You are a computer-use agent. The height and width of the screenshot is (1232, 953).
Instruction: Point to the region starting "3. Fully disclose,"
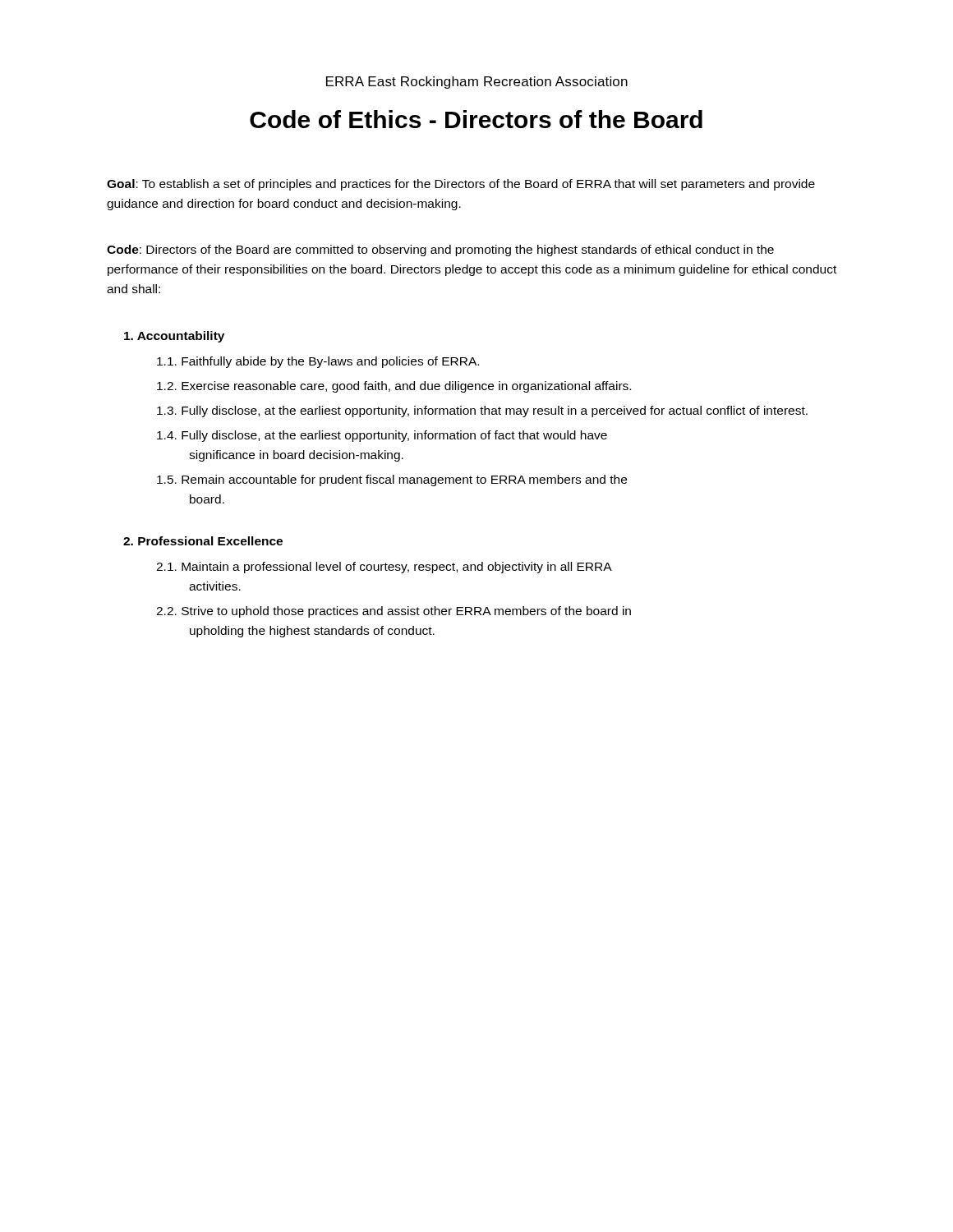[482, 410]
